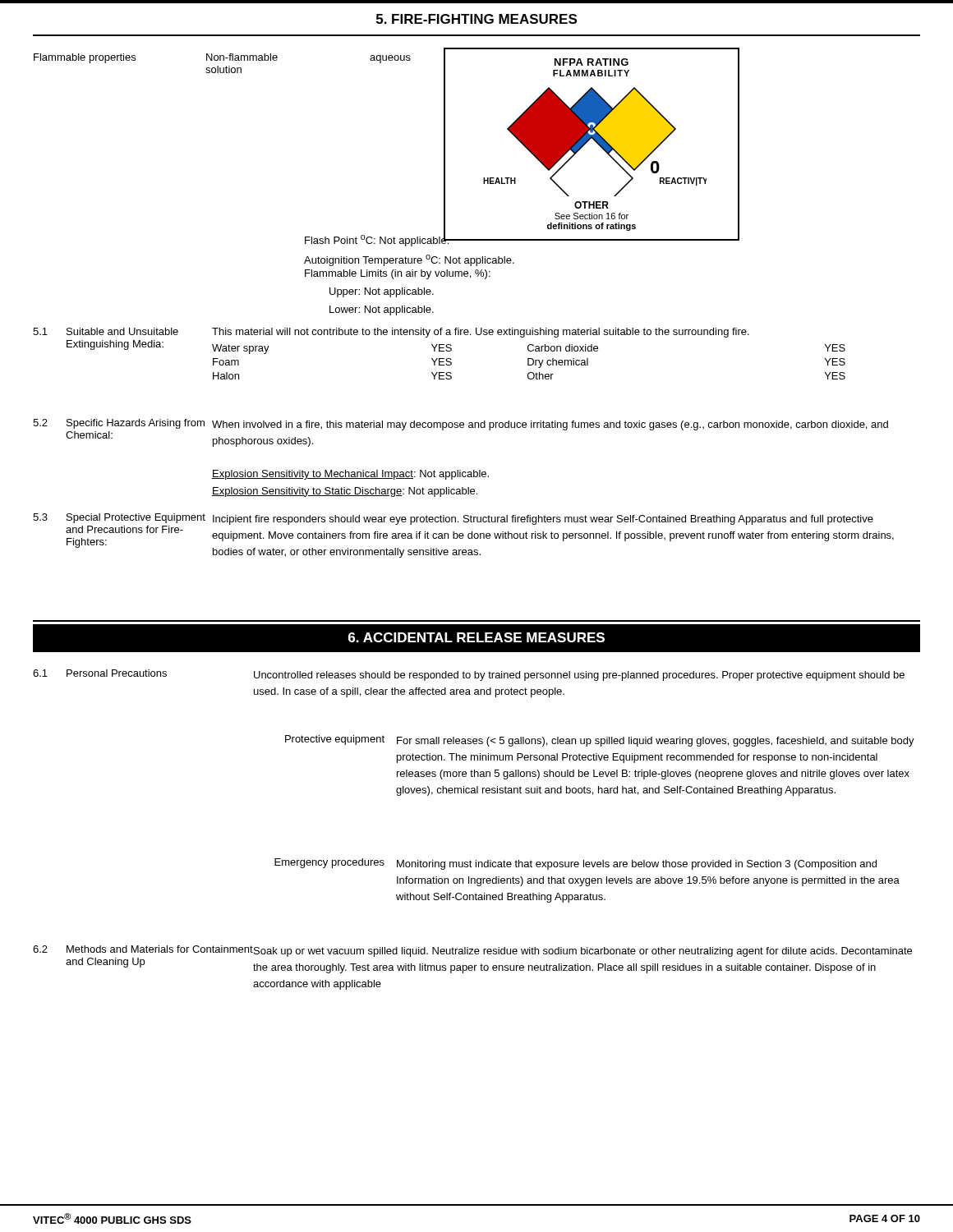953x1232 pixels.
Task: Click on the passage starting "5. FIRE-FIGHTING MEASURES"
Action: [x=476, y=19]
